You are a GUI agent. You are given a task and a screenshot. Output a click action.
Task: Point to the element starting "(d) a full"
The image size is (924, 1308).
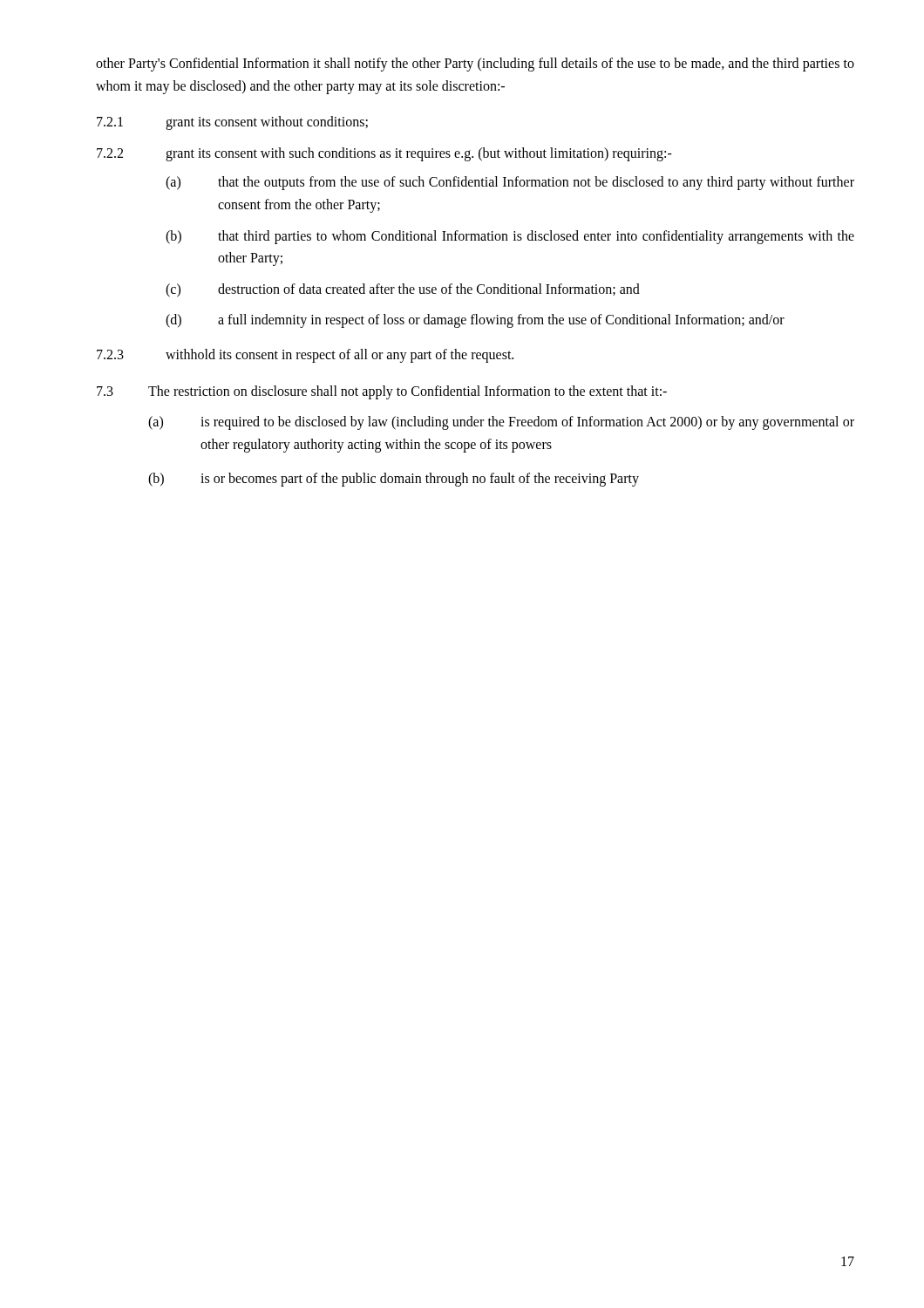tap(510, 320)
